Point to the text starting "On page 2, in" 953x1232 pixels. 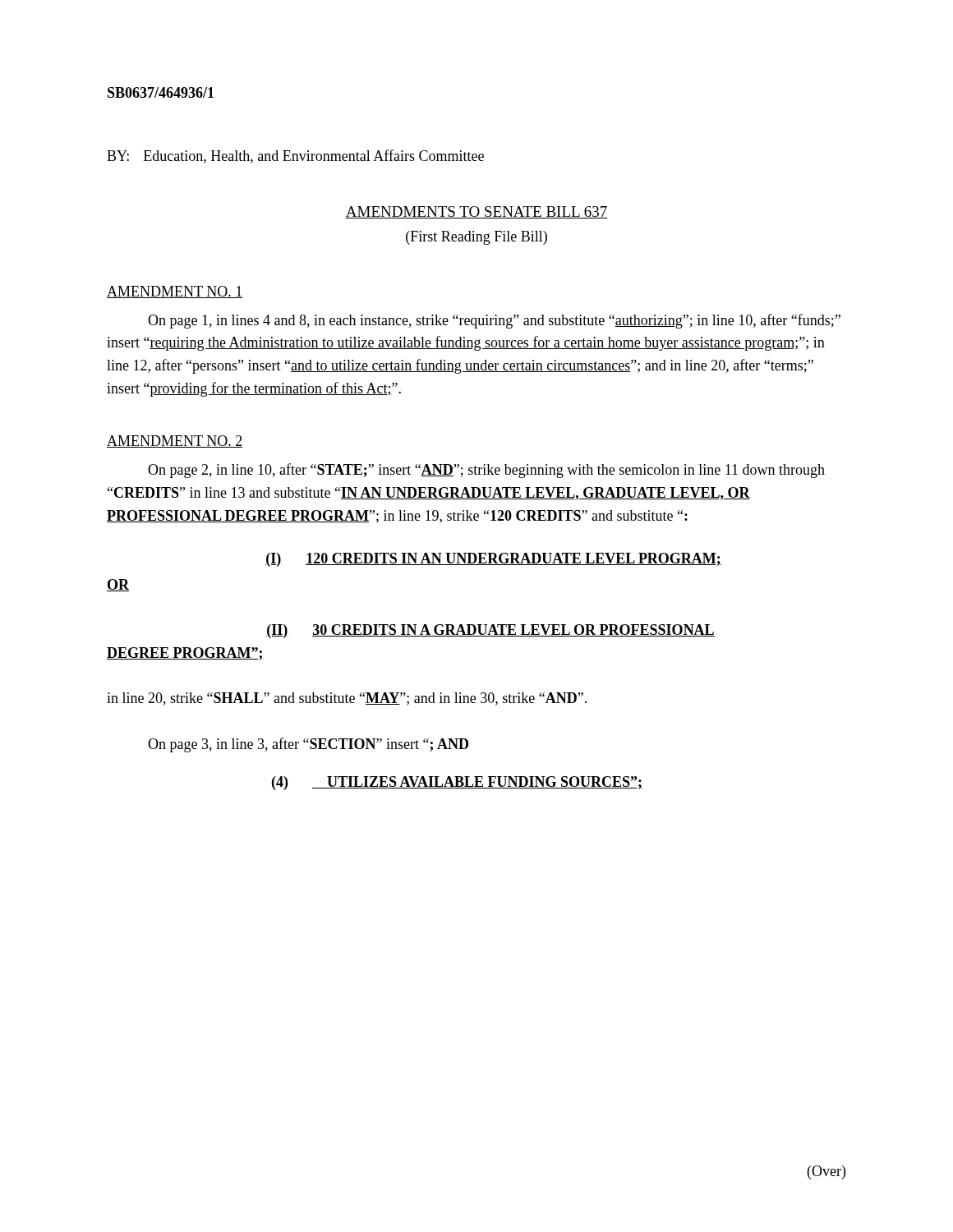(x=466, y=493)
